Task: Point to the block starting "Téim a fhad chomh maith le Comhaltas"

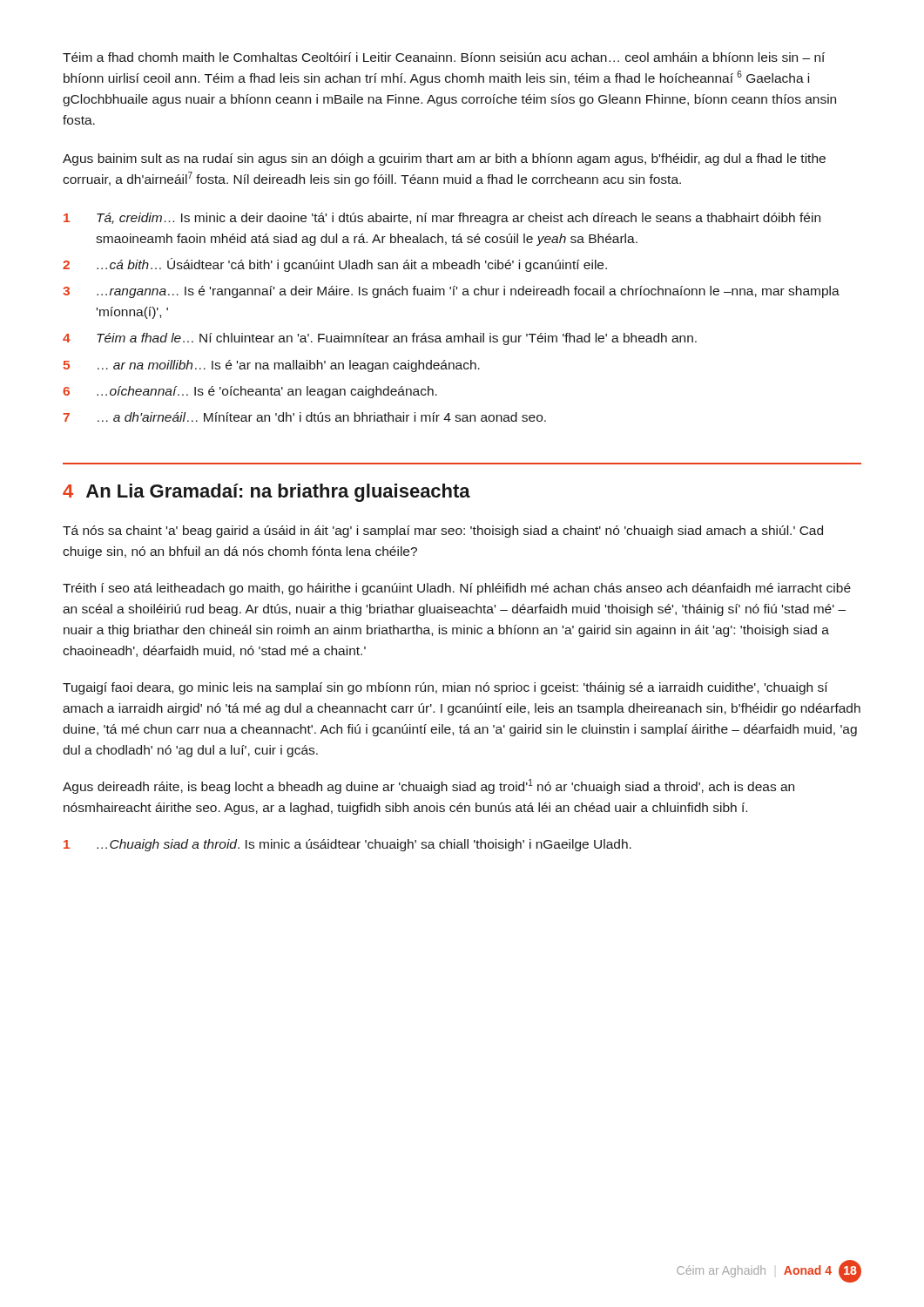Action: [x=450, y=89]
